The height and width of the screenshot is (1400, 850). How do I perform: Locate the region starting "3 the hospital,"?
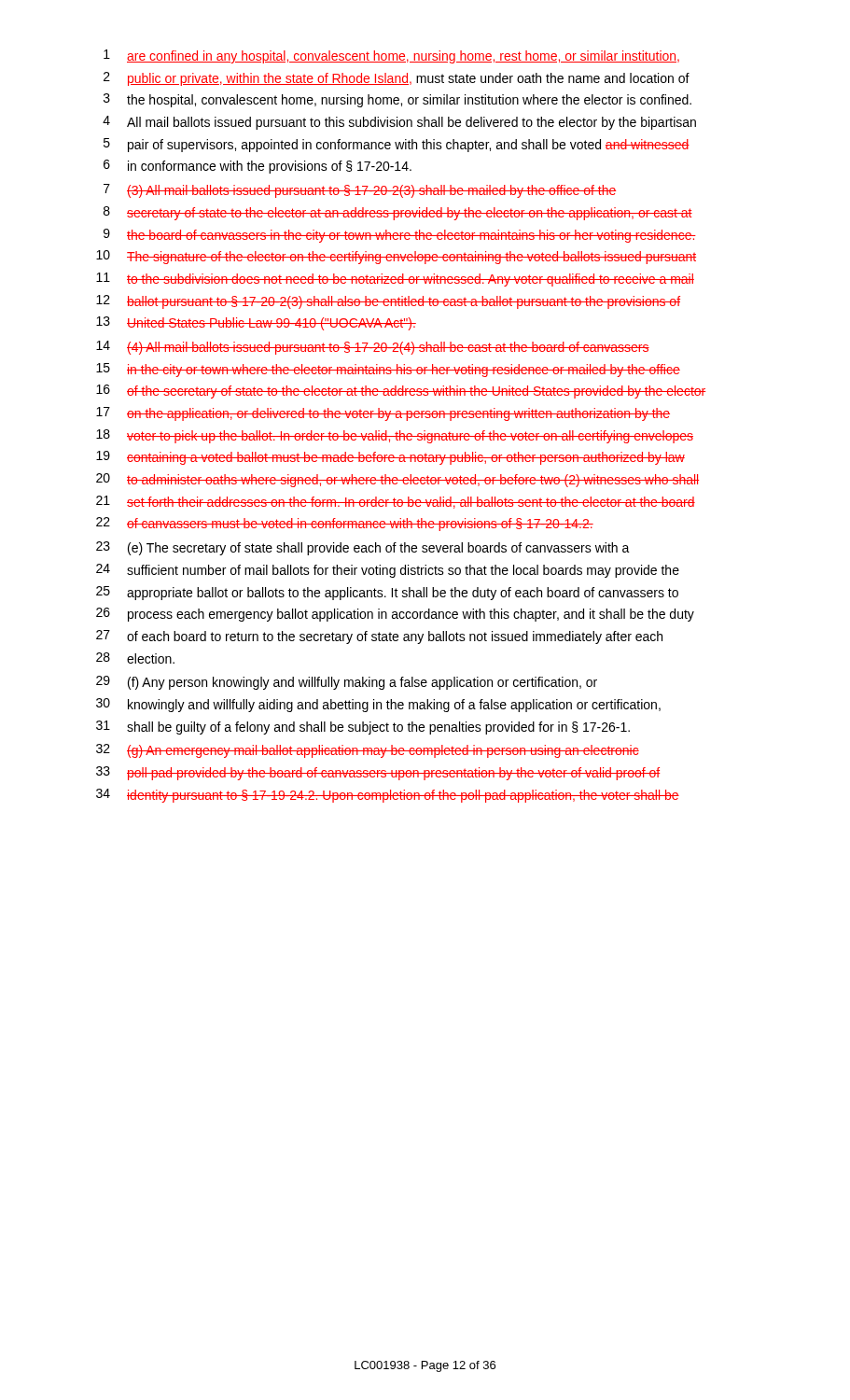(384, 101)
